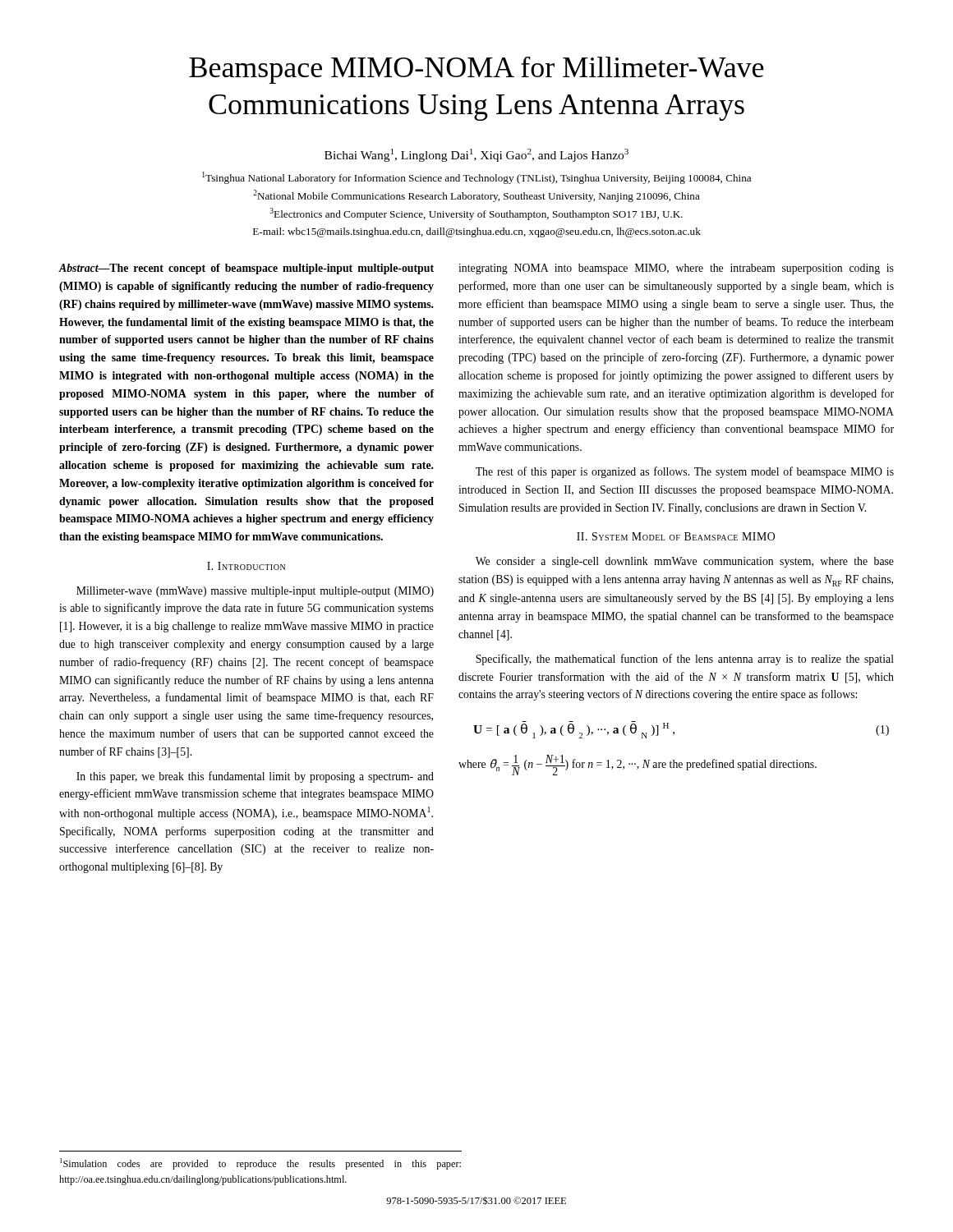The height and width of the screenshot is (1232, 953).
Task: Find the block on this page that starts "Bichai Wang1, Linglong Dai1, Xiqi Gao2, and Lajos"
Action: coord(476,154)
